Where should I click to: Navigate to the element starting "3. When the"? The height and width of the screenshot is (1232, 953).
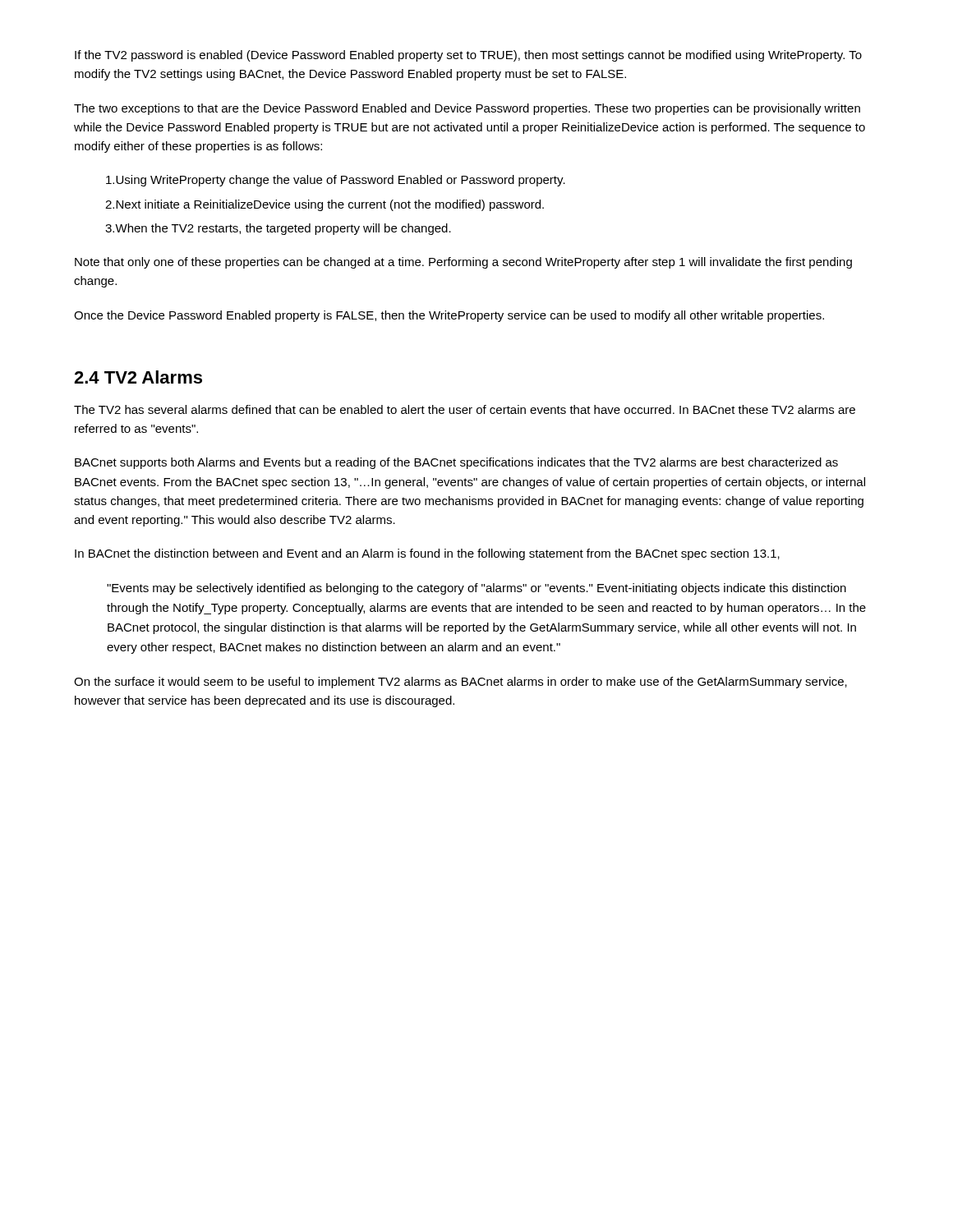coord(278,229)
